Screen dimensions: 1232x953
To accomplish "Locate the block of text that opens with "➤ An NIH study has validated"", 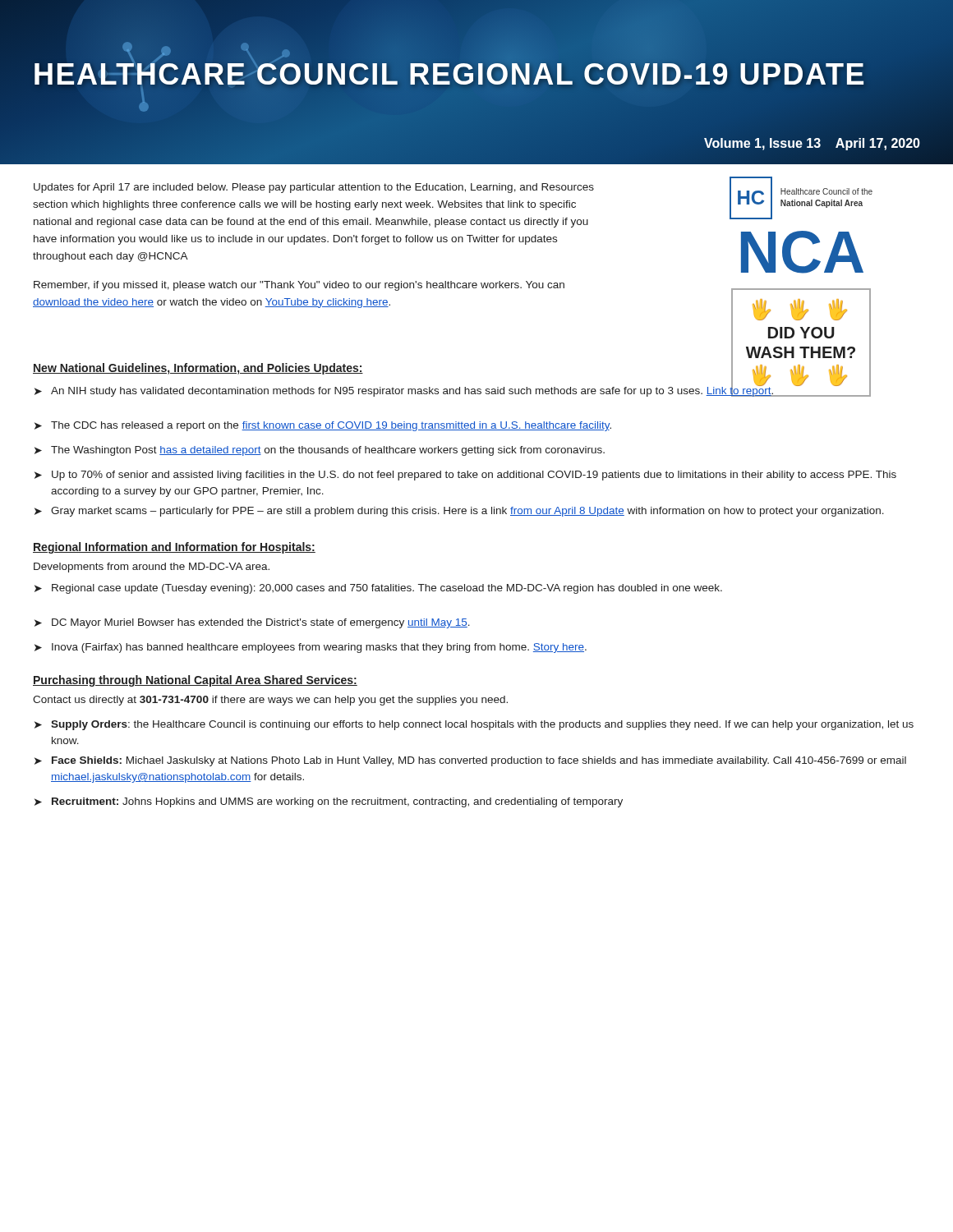I will (404, 391).
